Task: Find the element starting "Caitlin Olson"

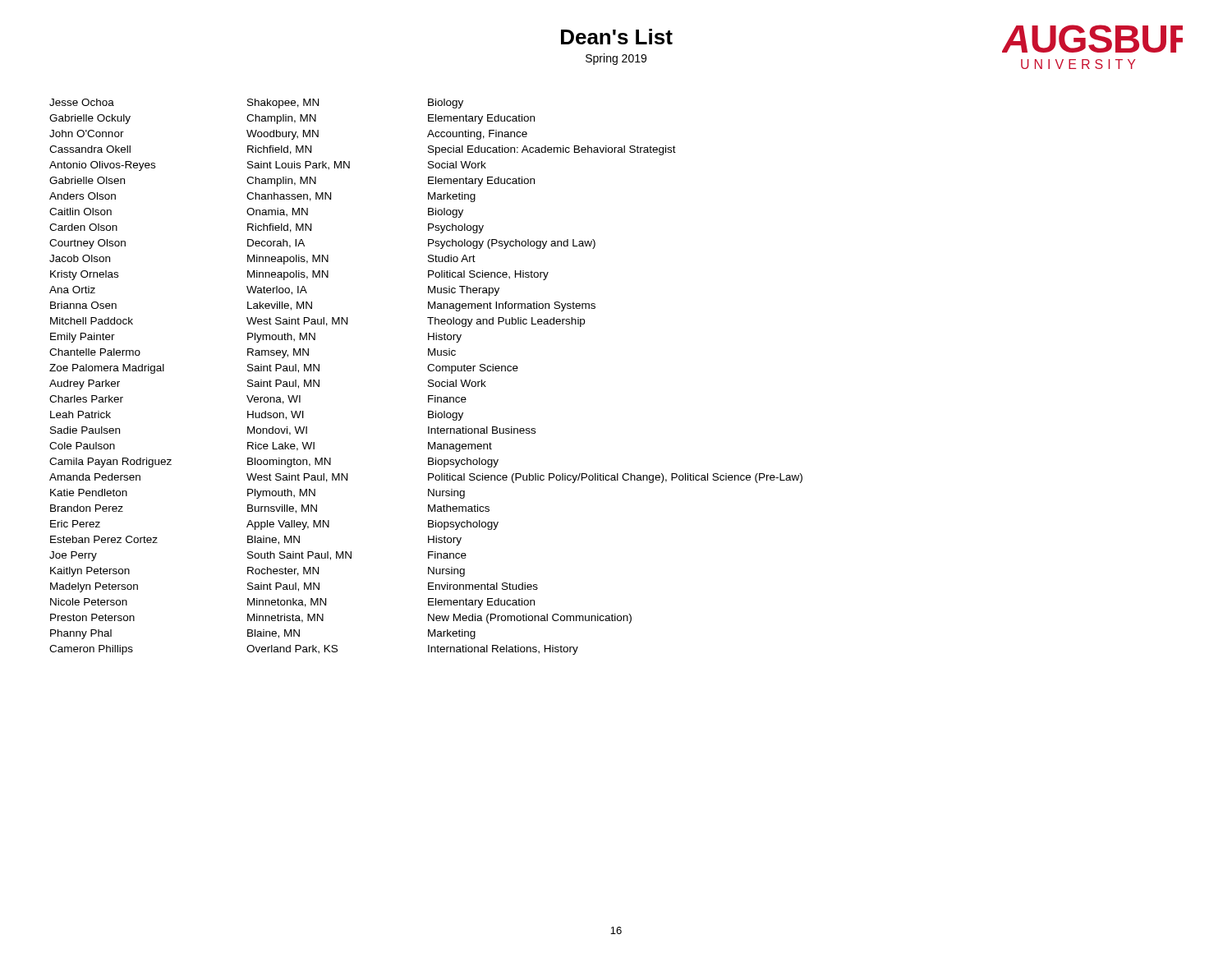Action: coord(81,211)
